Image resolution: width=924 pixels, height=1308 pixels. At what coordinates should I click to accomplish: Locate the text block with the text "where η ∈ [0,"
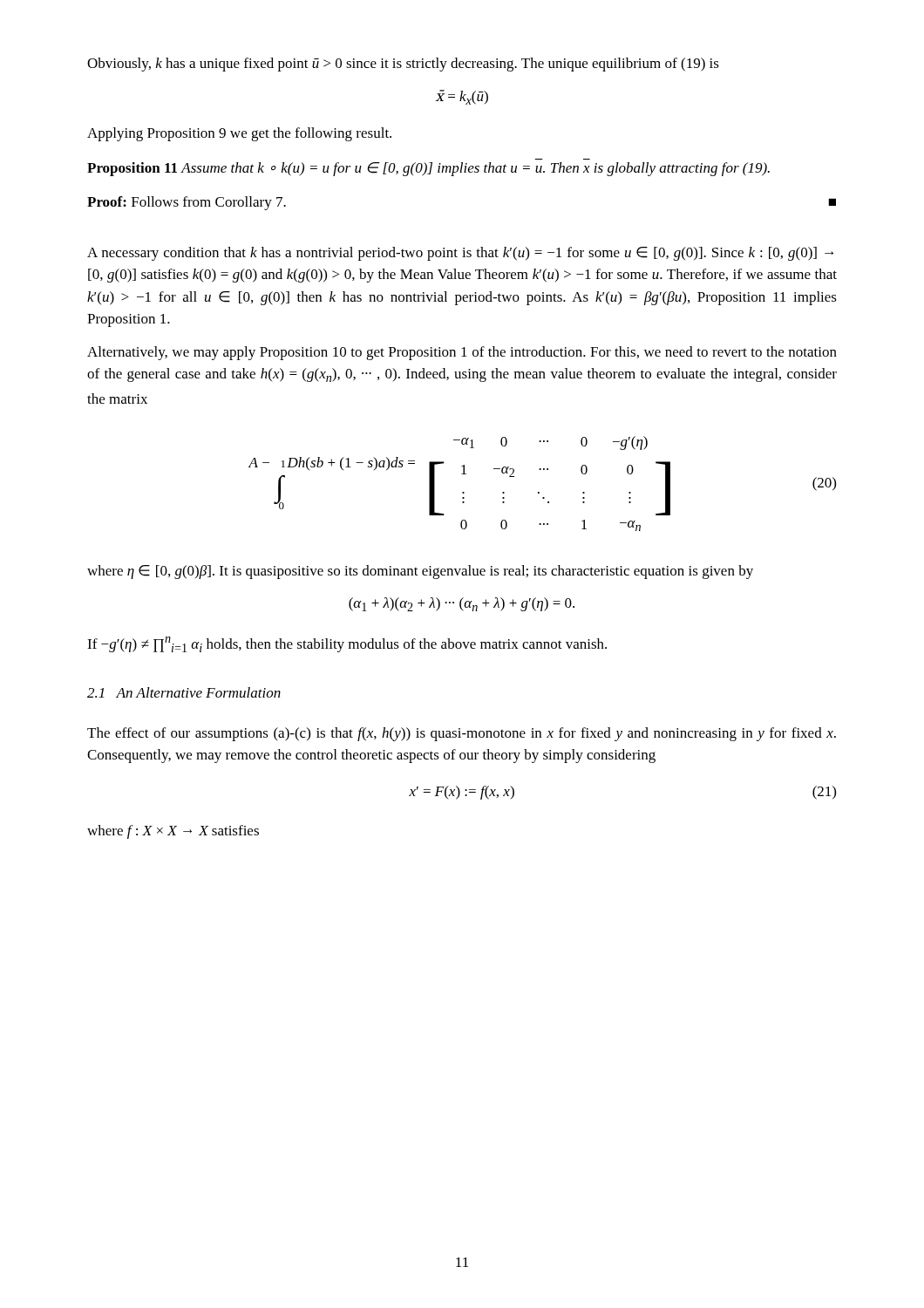(462, 571)
